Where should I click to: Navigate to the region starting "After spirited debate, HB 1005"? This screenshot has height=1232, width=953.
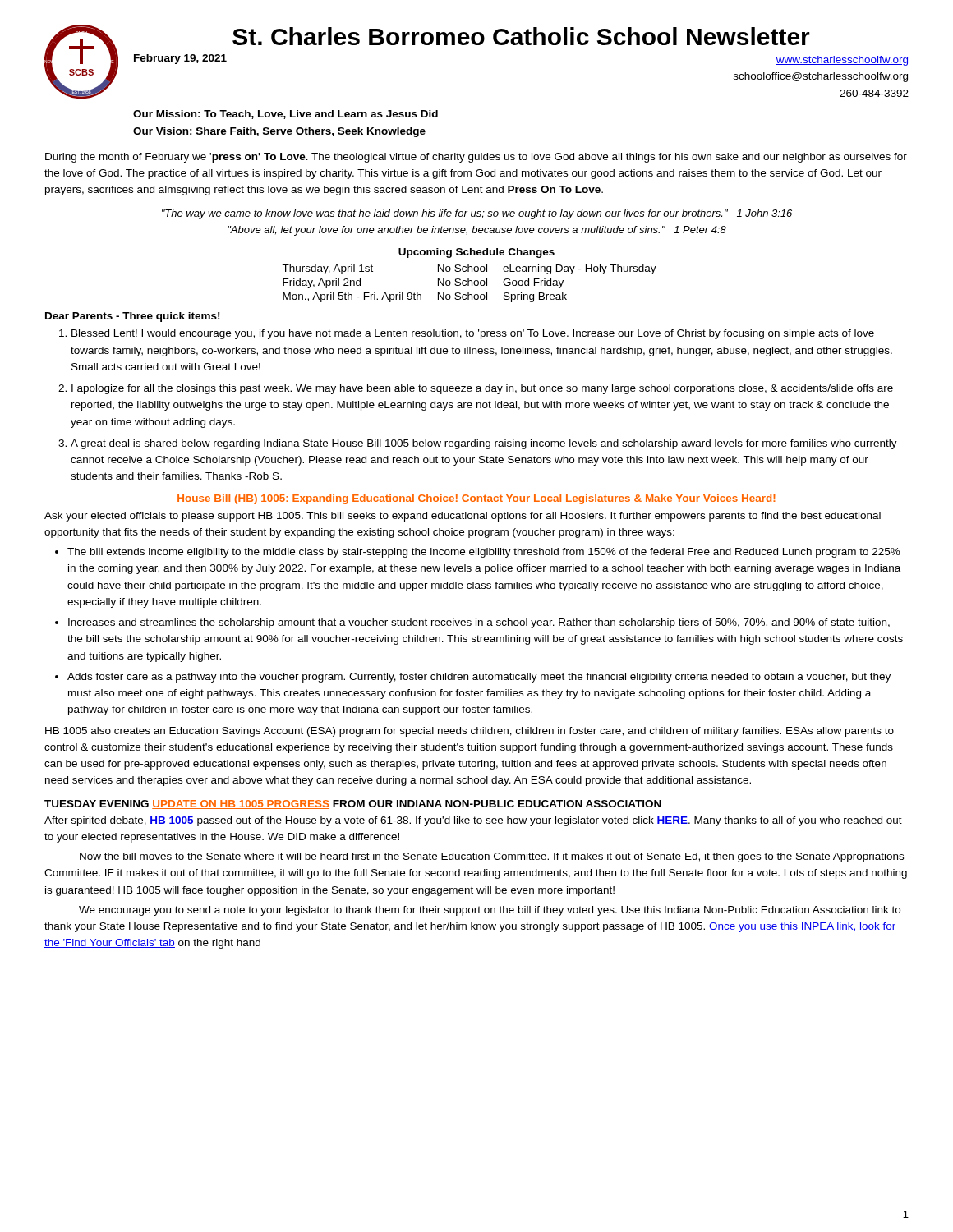(473, 828)
